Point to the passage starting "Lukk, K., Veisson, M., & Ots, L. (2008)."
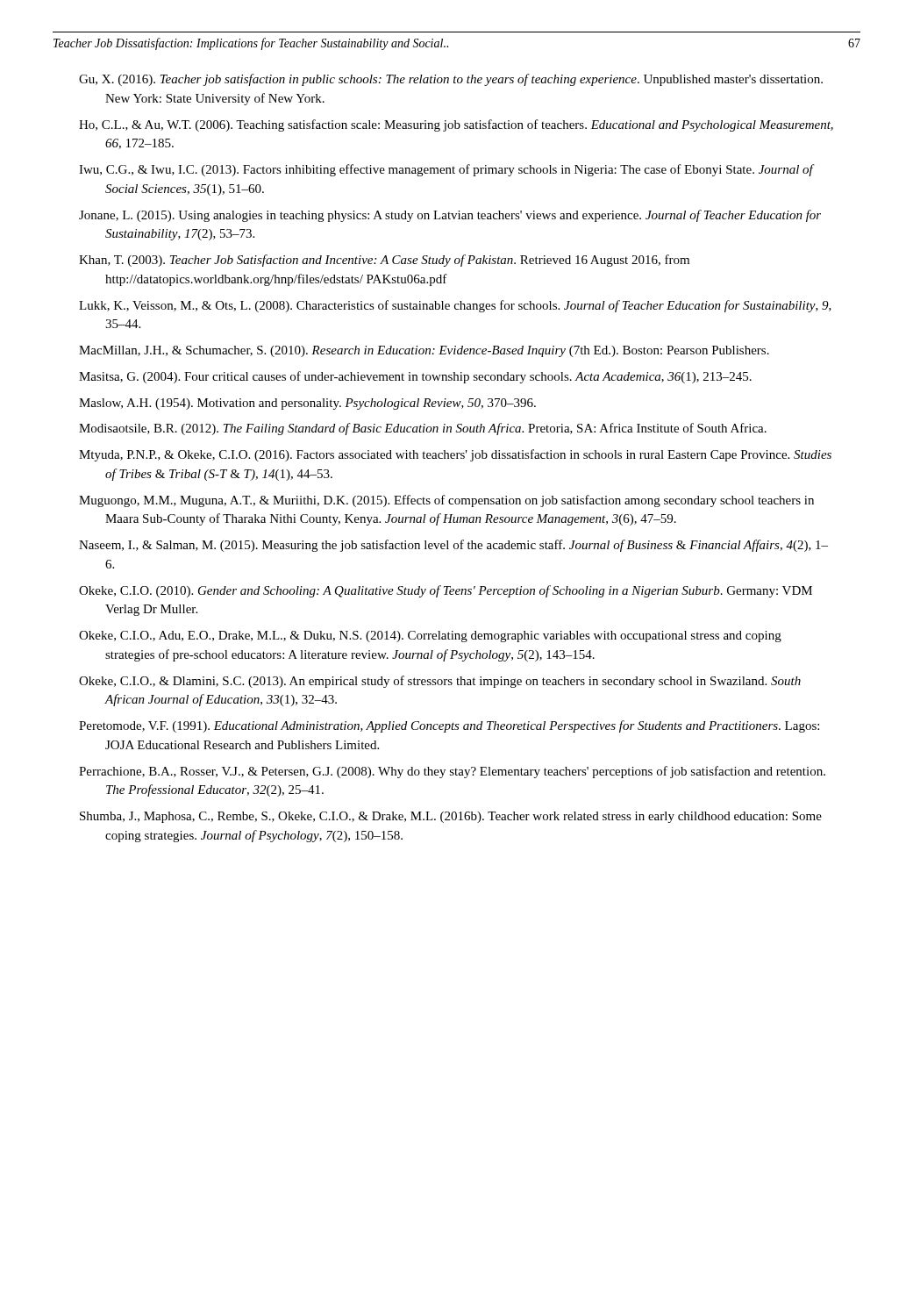 [x=455, y=314]
